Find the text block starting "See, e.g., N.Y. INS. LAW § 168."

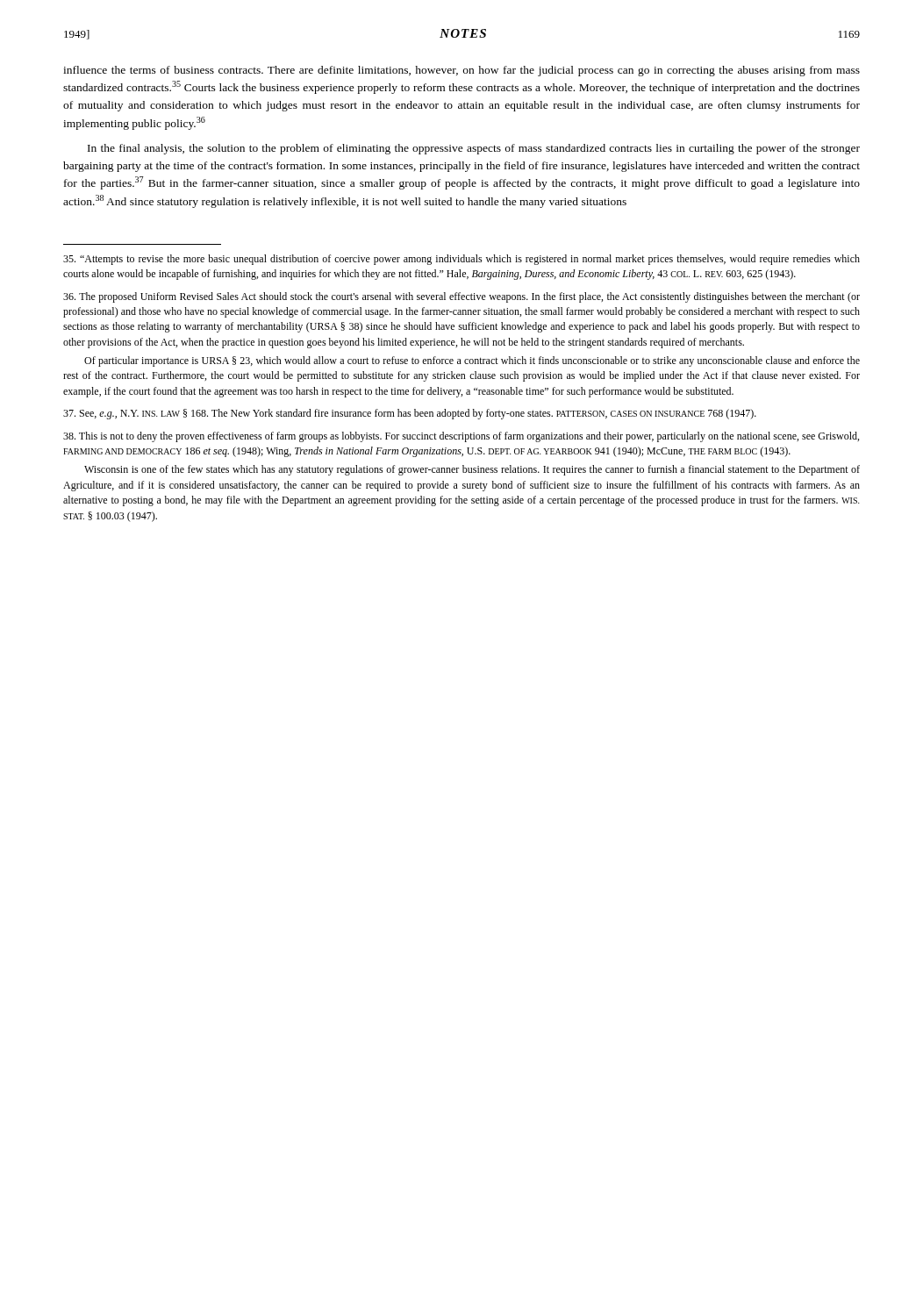point(462,414)
